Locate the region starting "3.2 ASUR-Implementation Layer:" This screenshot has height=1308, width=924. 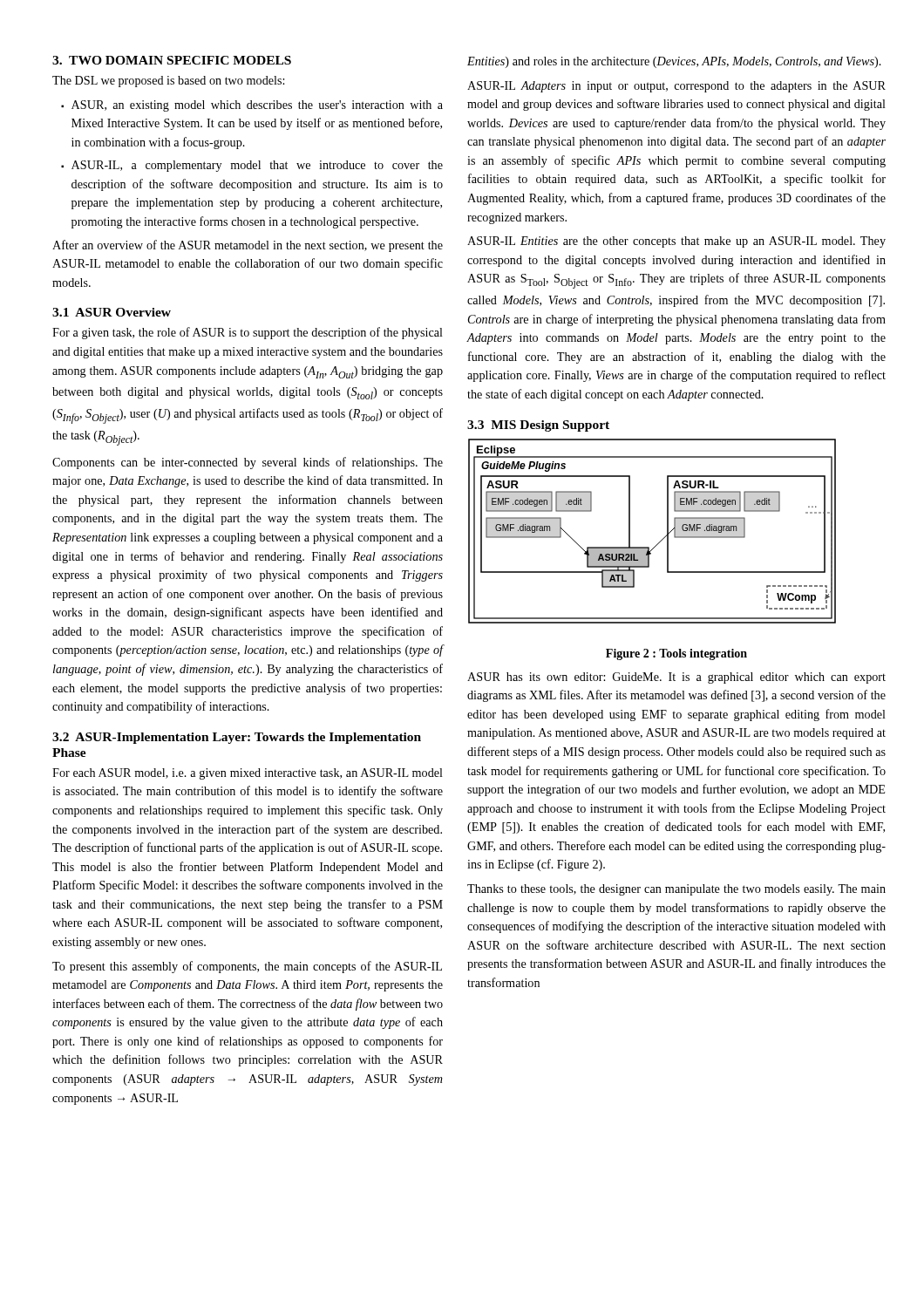237,744
